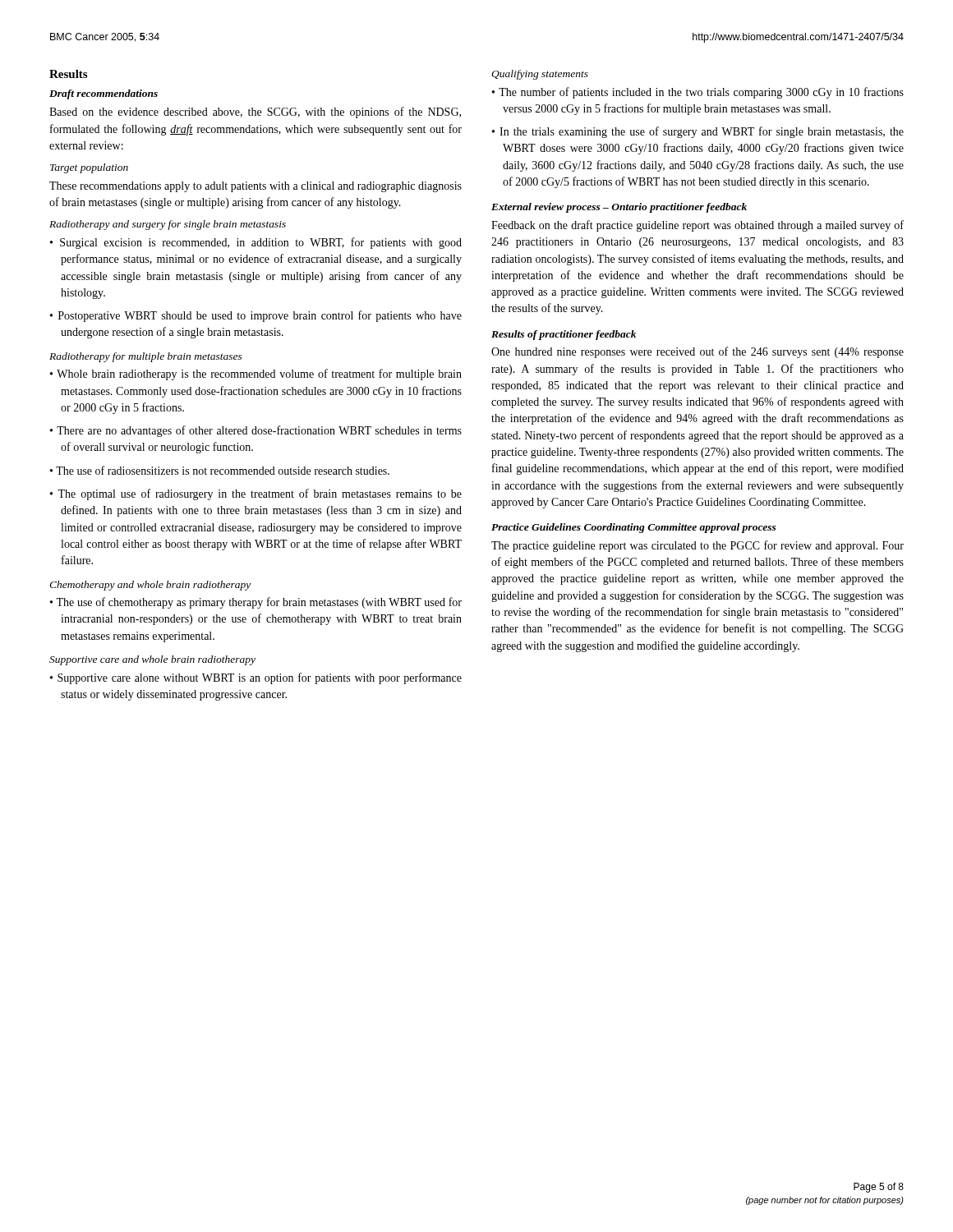Click on the list item containing "• Whole brain radiotherapy is the recommended volume"

click(255, 391)
